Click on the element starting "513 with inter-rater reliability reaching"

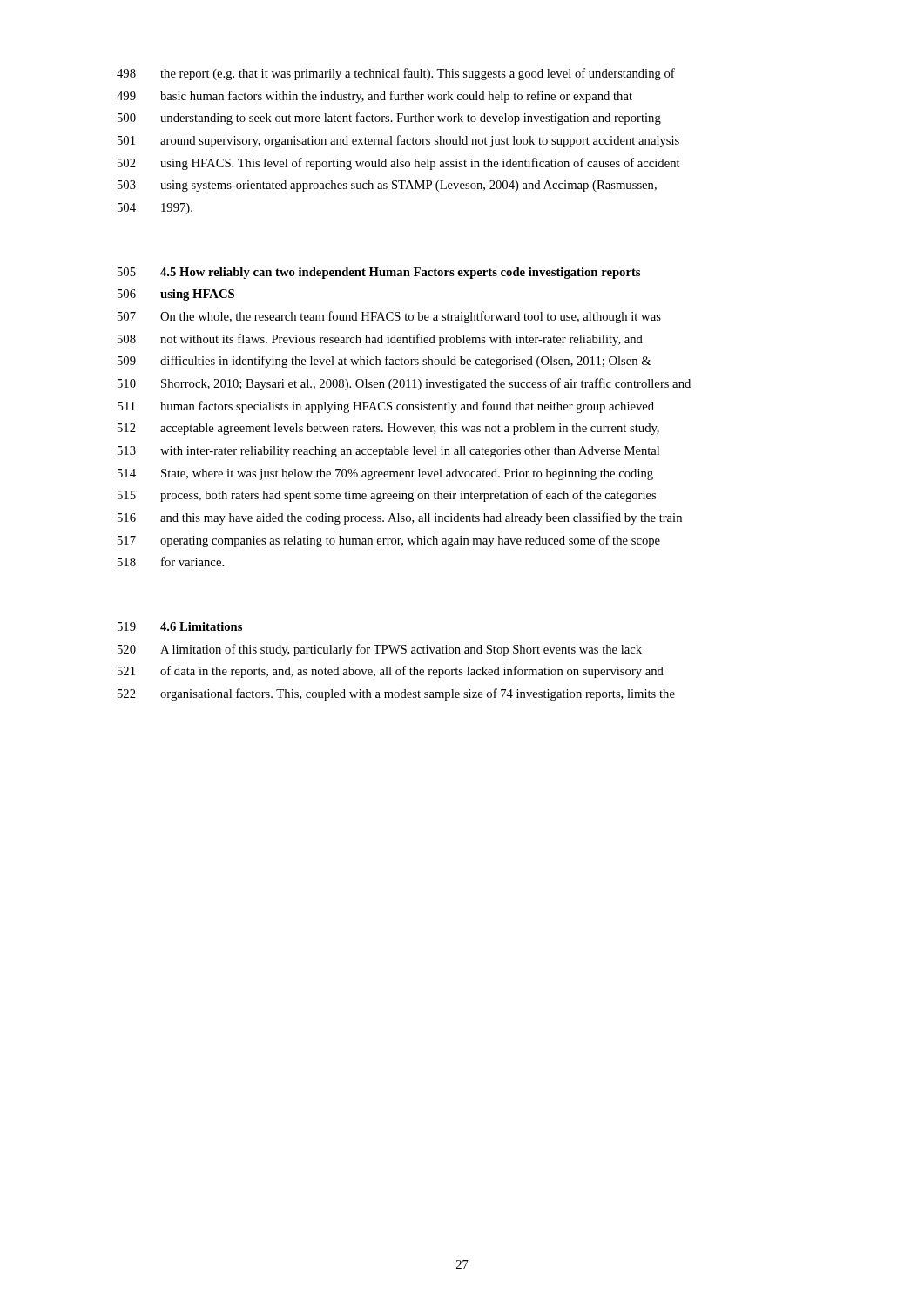(479, 451)
